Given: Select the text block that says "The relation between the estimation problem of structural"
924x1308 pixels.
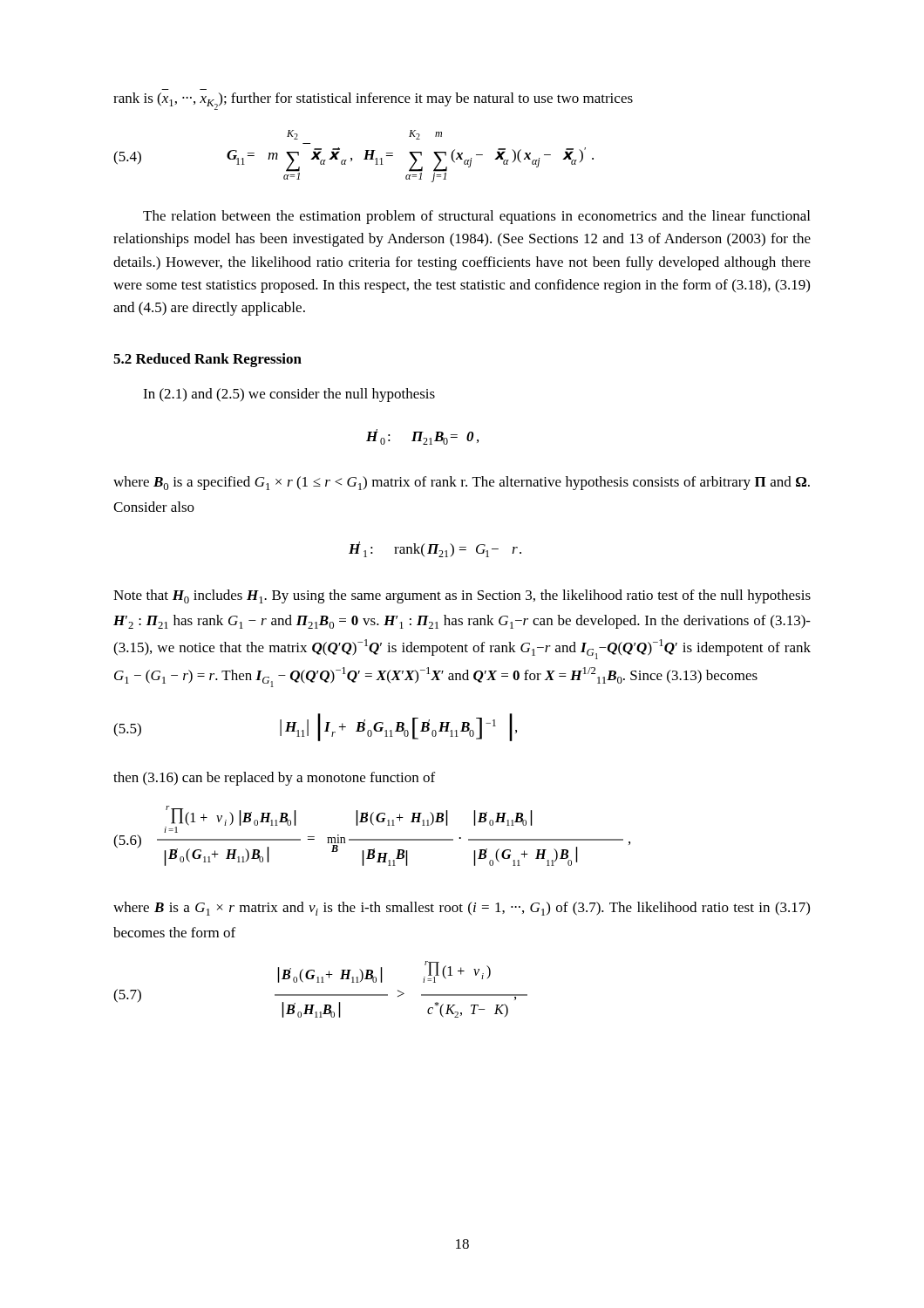Looking at the screenshot, I should pos(462,262).
